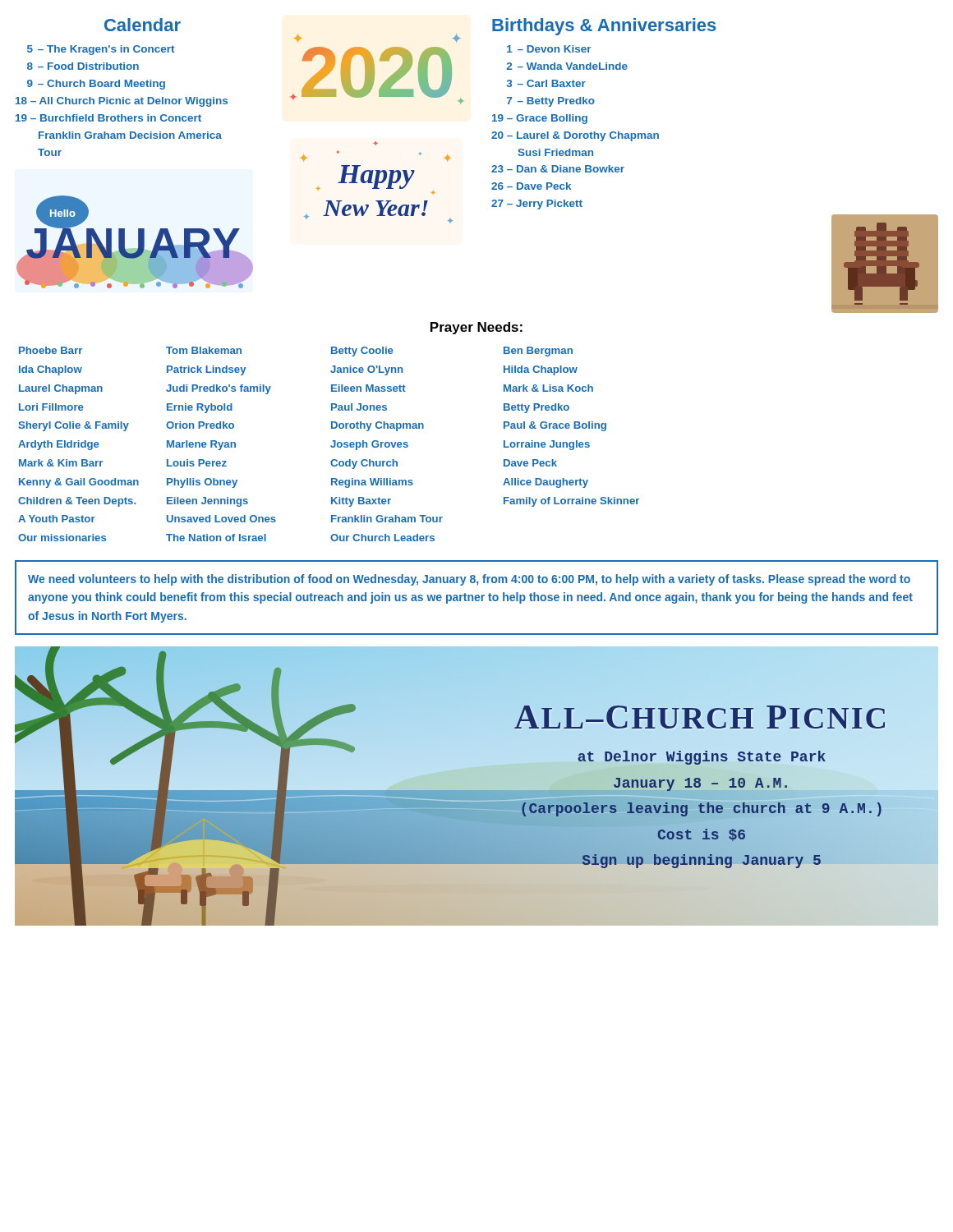Point to the passage starting "5 – The Kragen's in Concert 8 –"
The image size is (953, 1232).
(142, 101)
